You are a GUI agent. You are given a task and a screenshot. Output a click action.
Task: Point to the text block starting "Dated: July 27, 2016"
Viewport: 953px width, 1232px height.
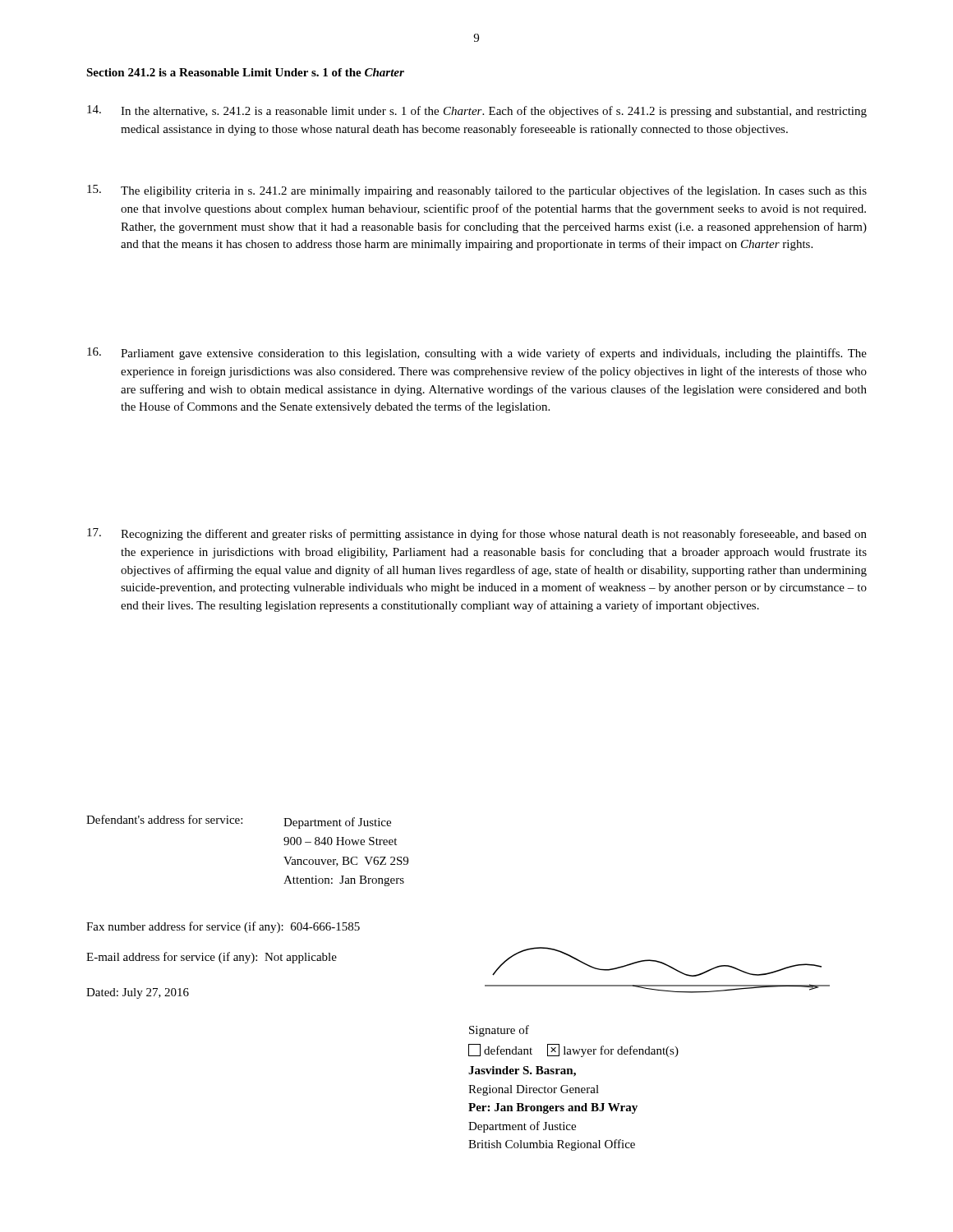(x=138, y=992)
